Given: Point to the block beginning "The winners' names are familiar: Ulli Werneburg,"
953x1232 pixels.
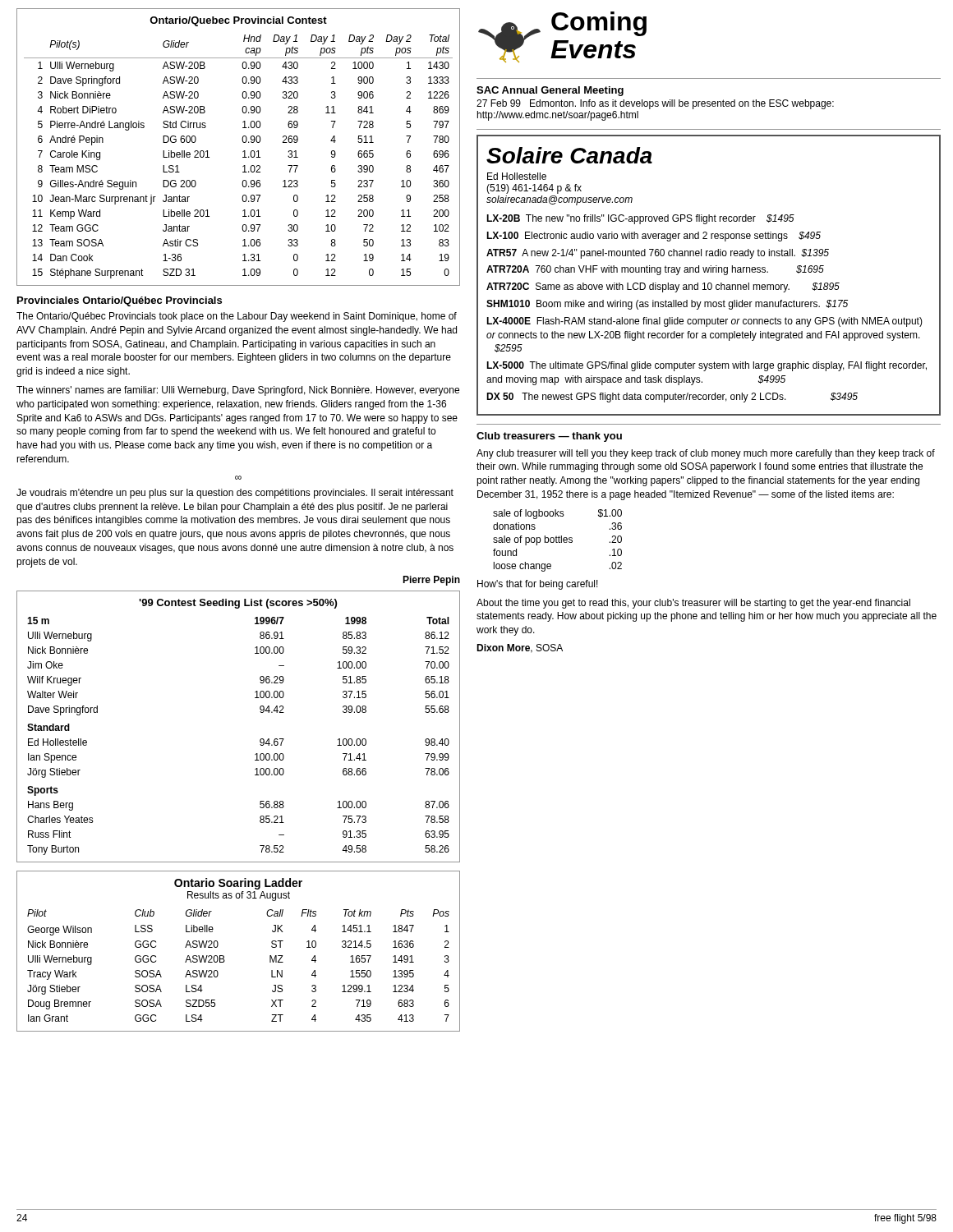Looking at the screenshot, I should click(x=238, y=425).
